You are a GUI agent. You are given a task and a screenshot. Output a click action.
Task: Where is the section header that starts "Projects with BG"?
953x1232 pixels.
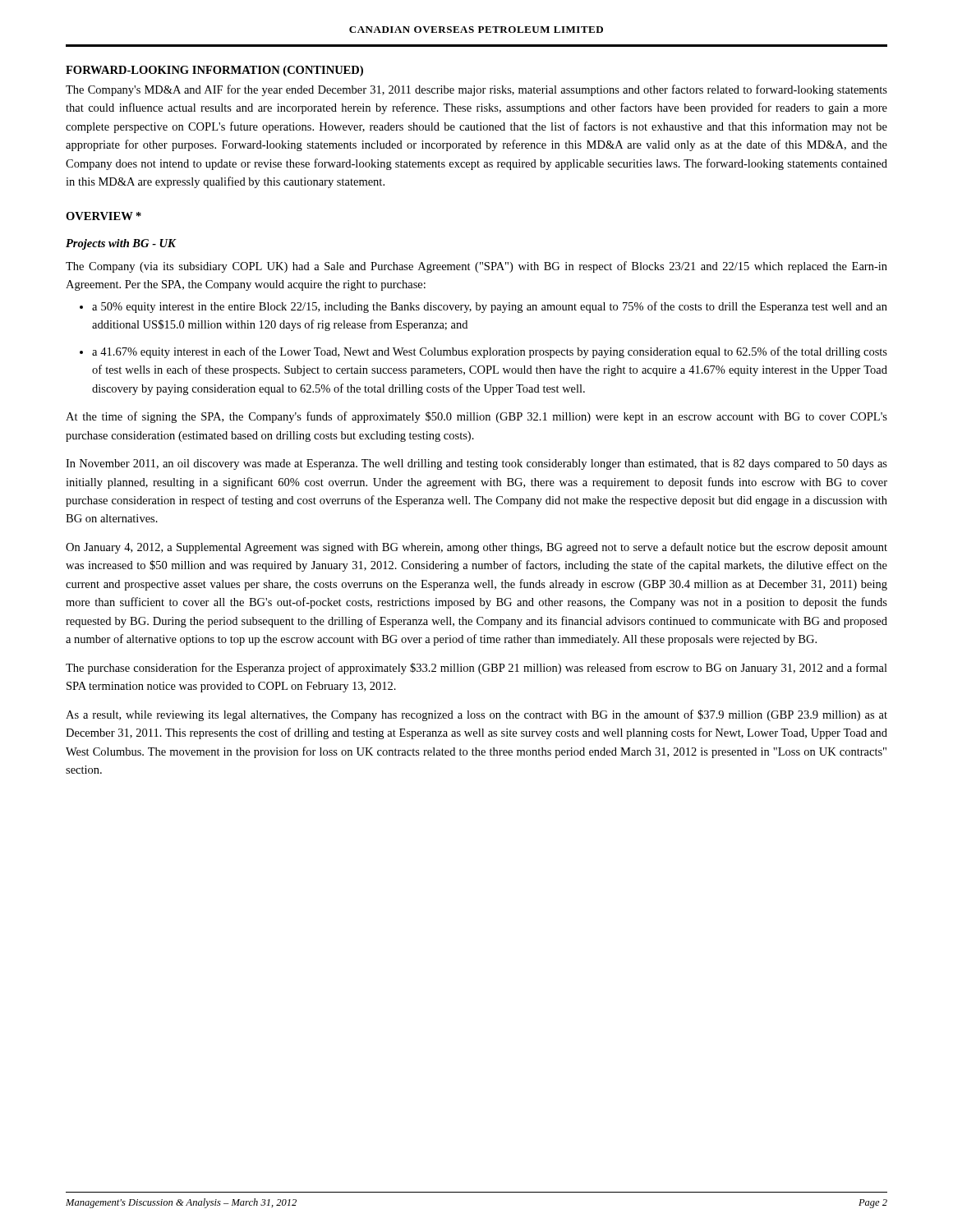tap(121, 243)
